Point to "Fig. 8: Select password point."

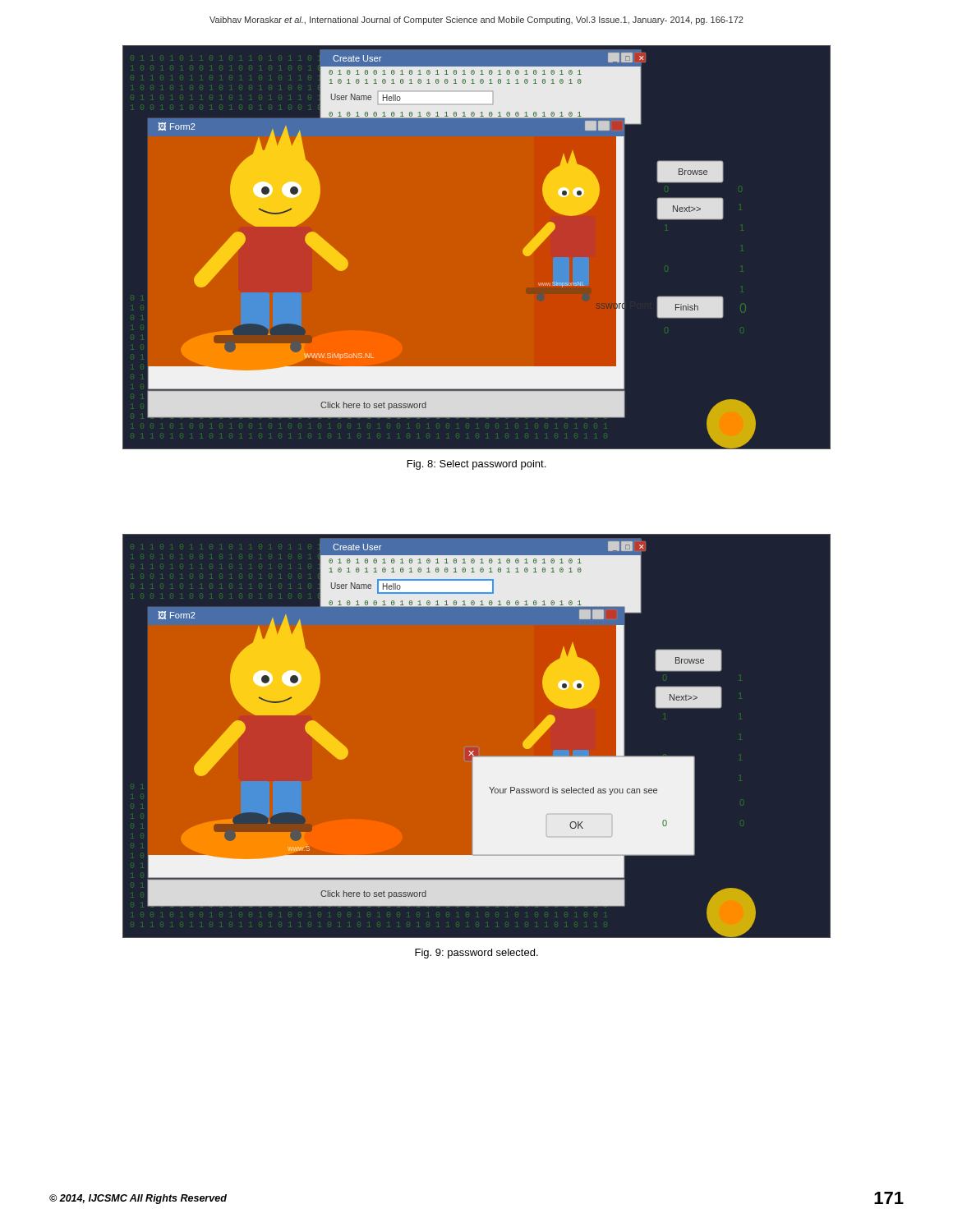click(x=476, y=464)
